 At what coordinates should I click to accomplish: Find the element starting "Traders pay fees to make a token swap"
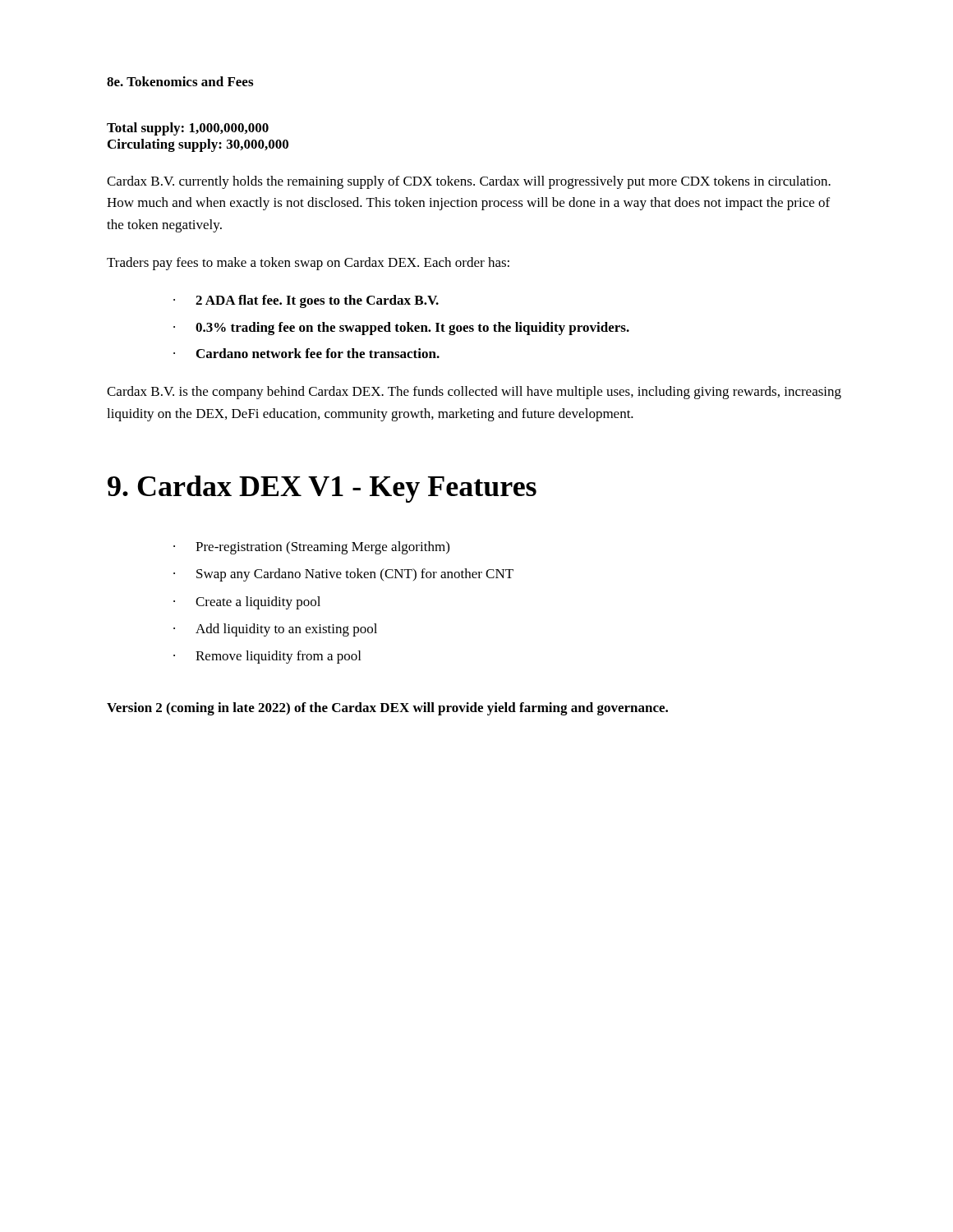pyautogui.click(x=309, y=262)
